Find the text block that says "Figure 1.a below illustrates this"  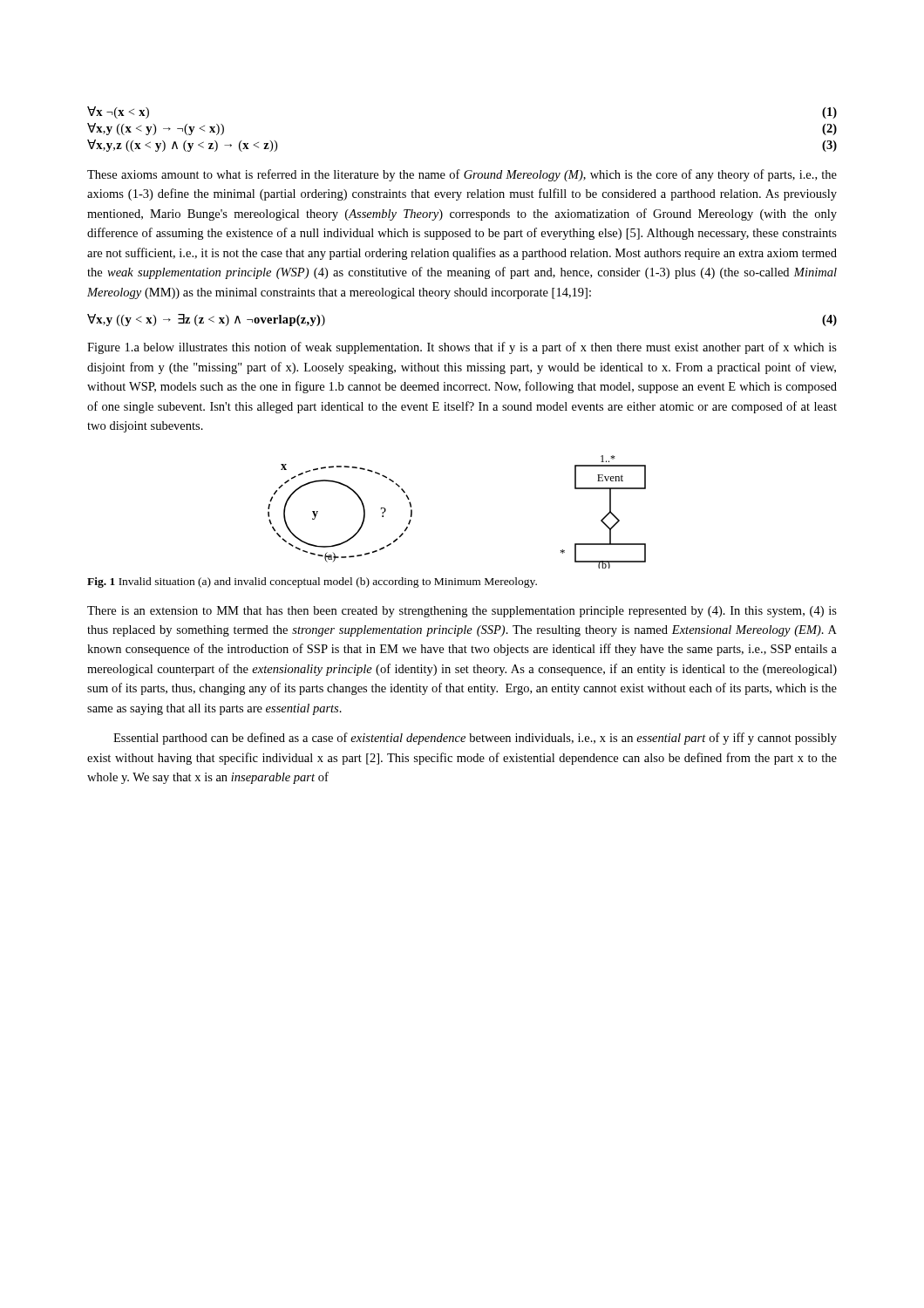click(462, 387)
